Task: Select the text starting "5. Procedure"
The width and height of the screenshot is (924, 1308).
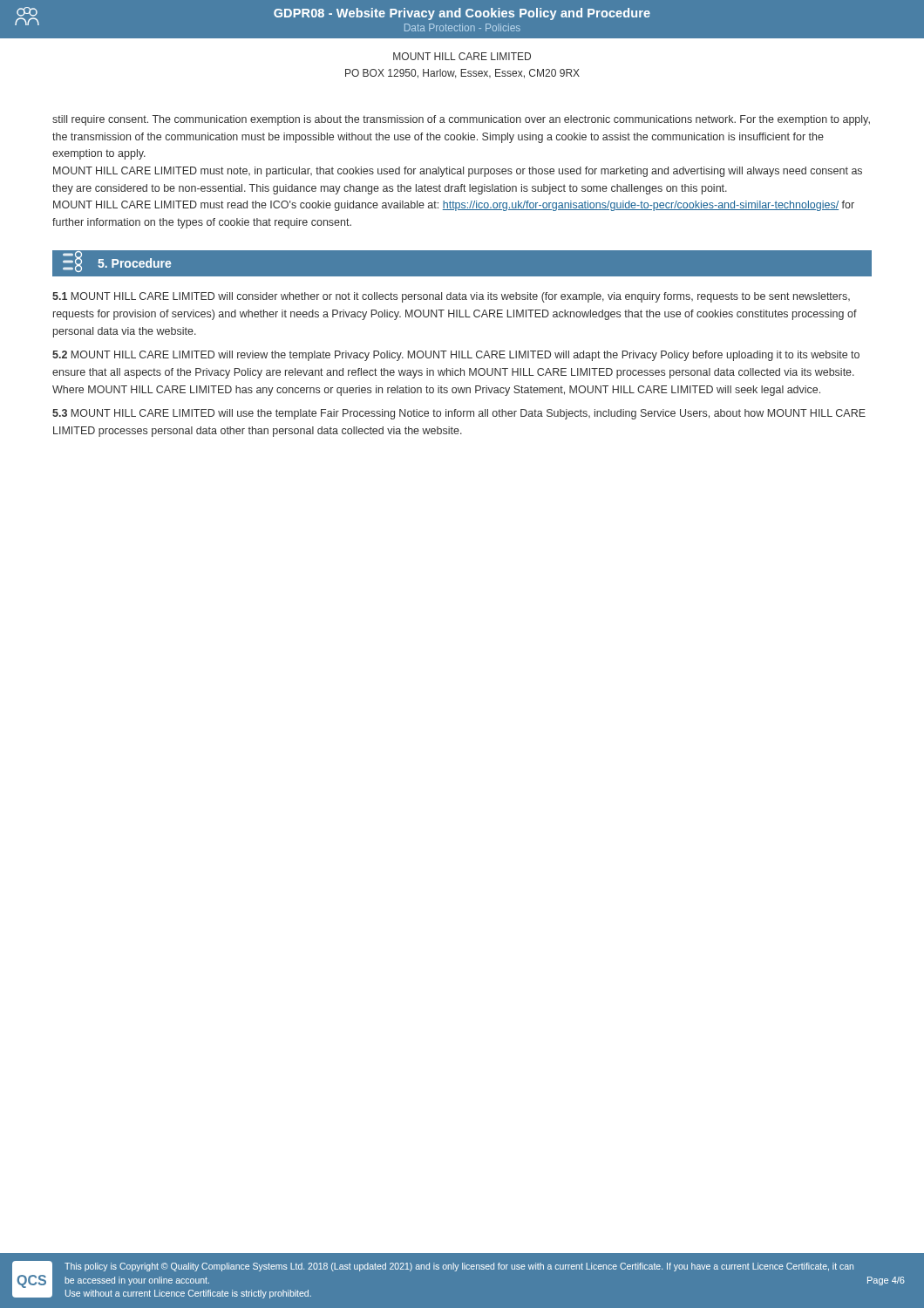Action: click(x=116, y=264)
